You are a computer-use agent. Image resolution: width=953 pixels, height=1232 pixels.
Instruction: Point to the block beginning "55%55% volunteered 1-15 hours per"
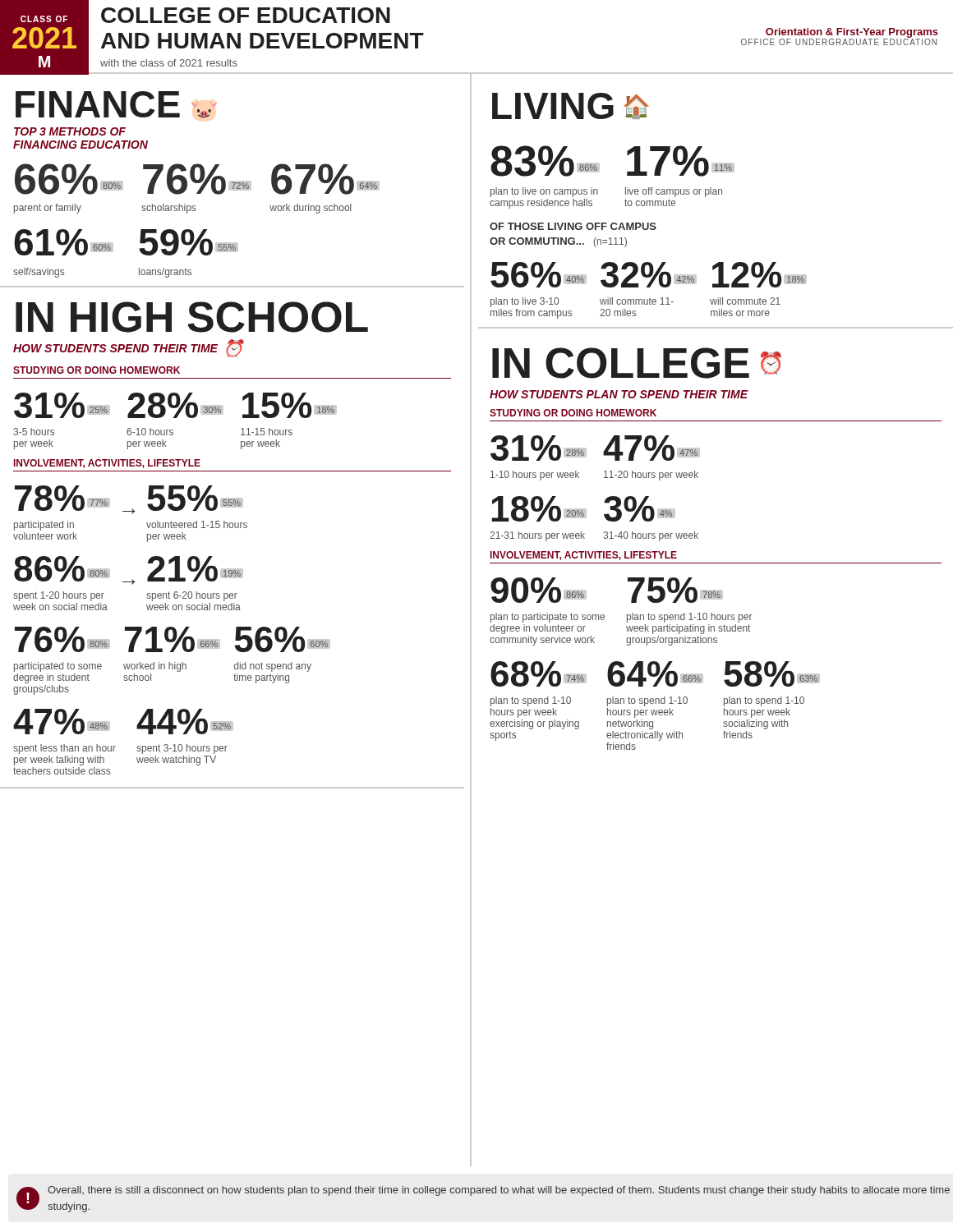pyautogui.click(x=200, y=510)
